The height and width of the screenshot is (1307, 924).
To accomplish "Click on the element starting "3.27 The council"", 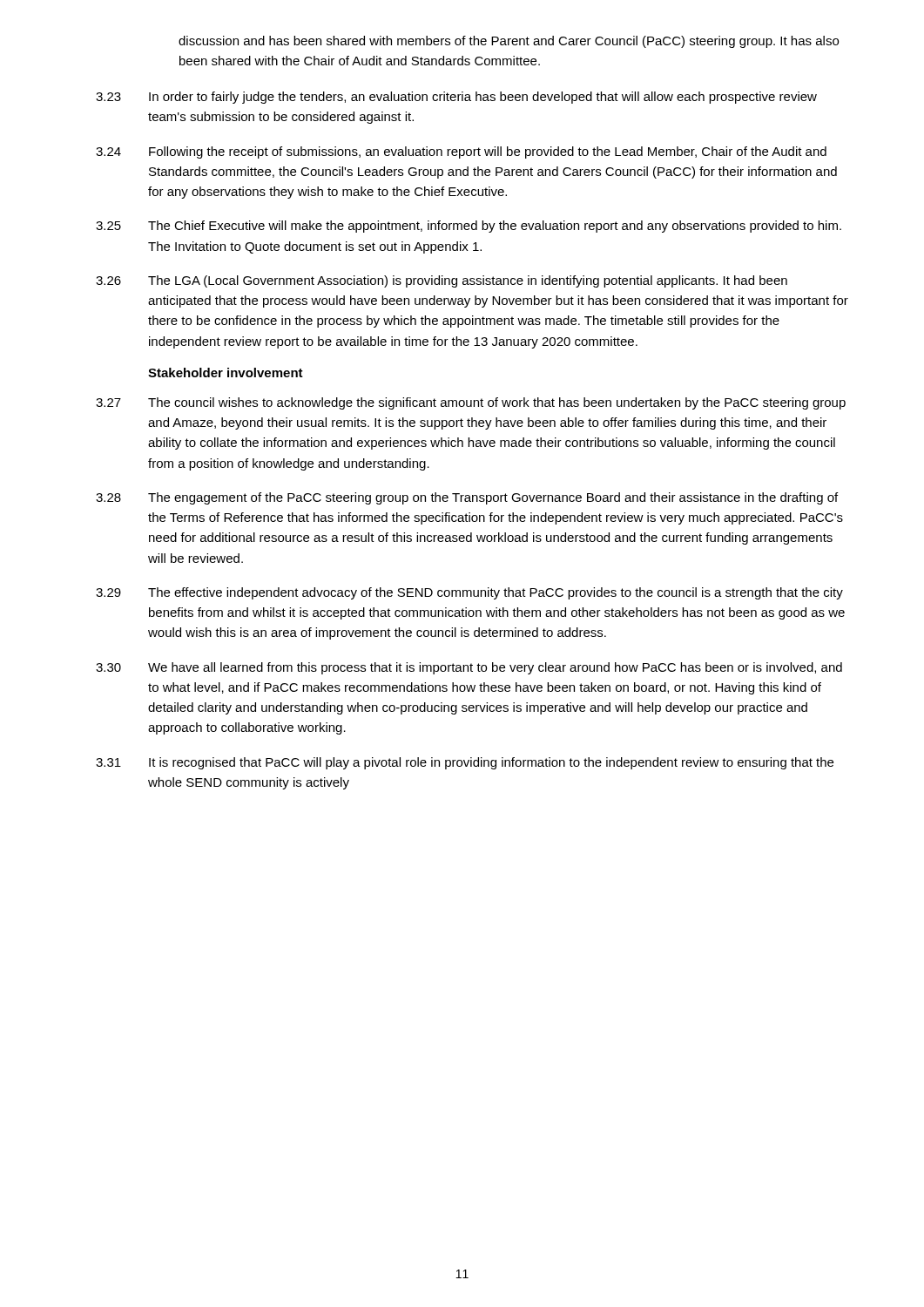I will pyautogui.click(x=475, y=432).
